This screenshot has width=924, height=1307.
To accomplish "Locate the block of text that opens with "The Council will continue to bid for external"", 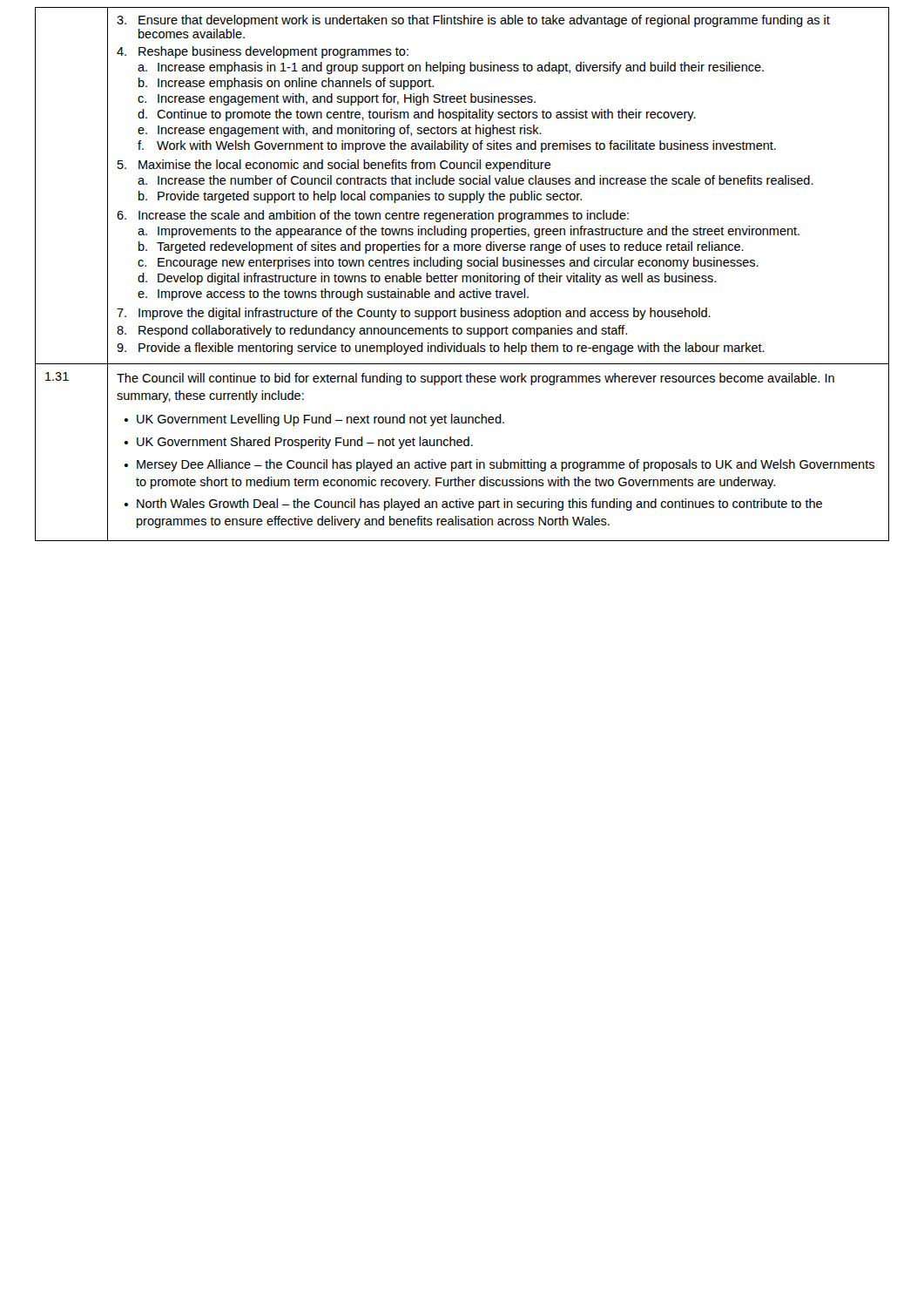I will (498, 387).
